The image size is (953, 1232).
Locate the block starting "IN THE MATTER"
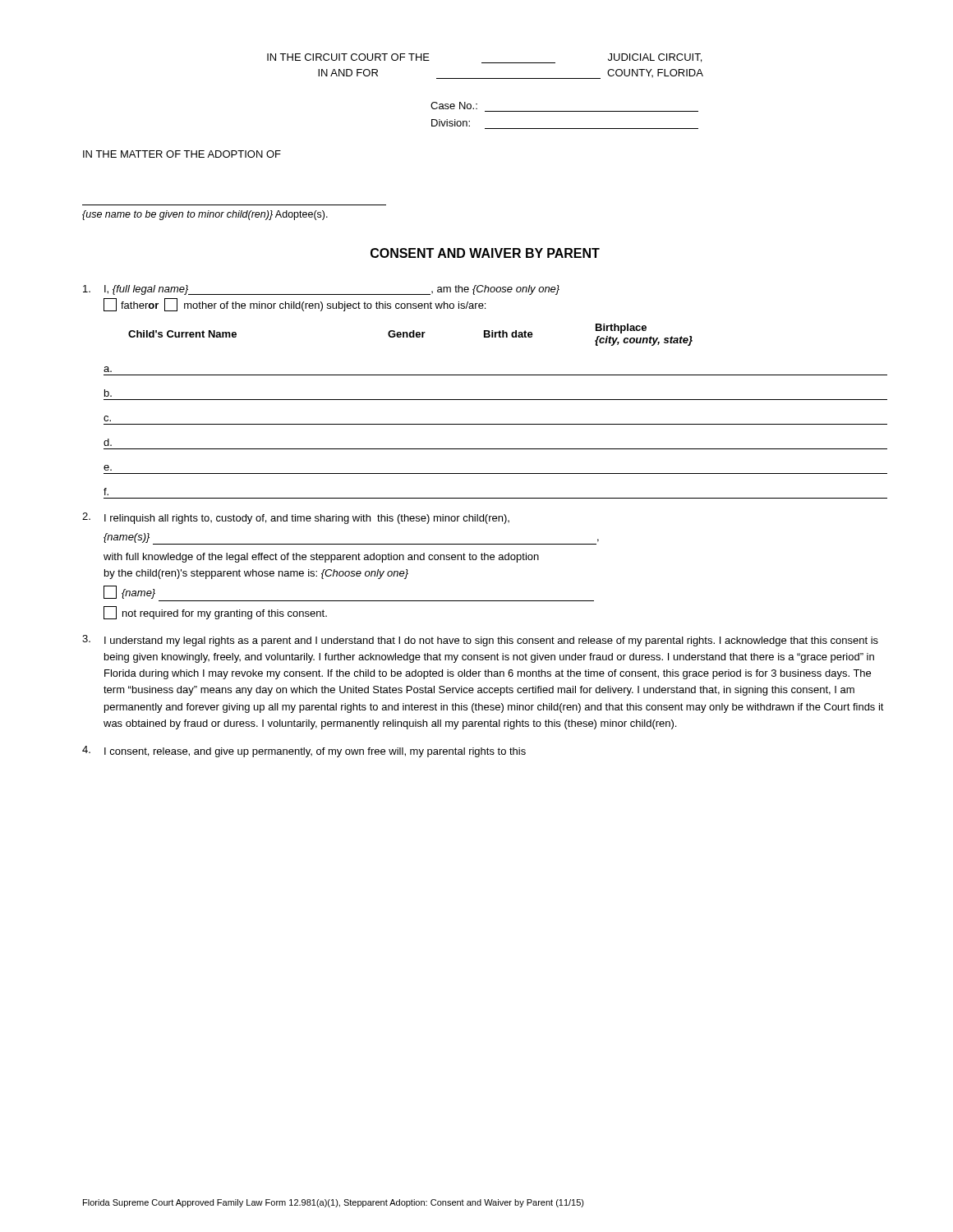tap(182, 154)
